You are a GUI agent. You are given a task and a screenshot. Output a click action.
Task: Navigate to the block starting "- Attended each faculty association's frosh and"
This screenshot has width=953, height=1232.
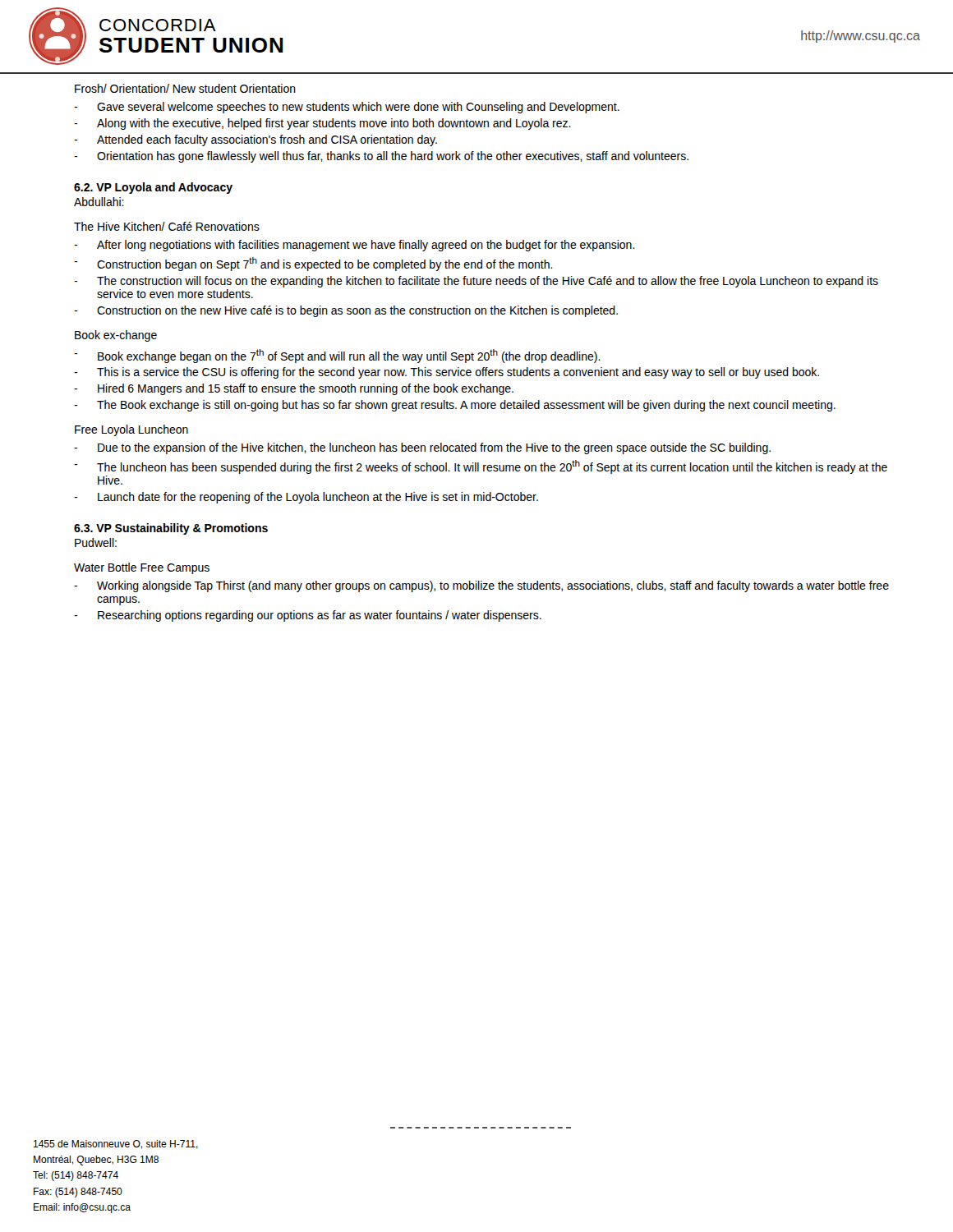[x=256, y=140]
